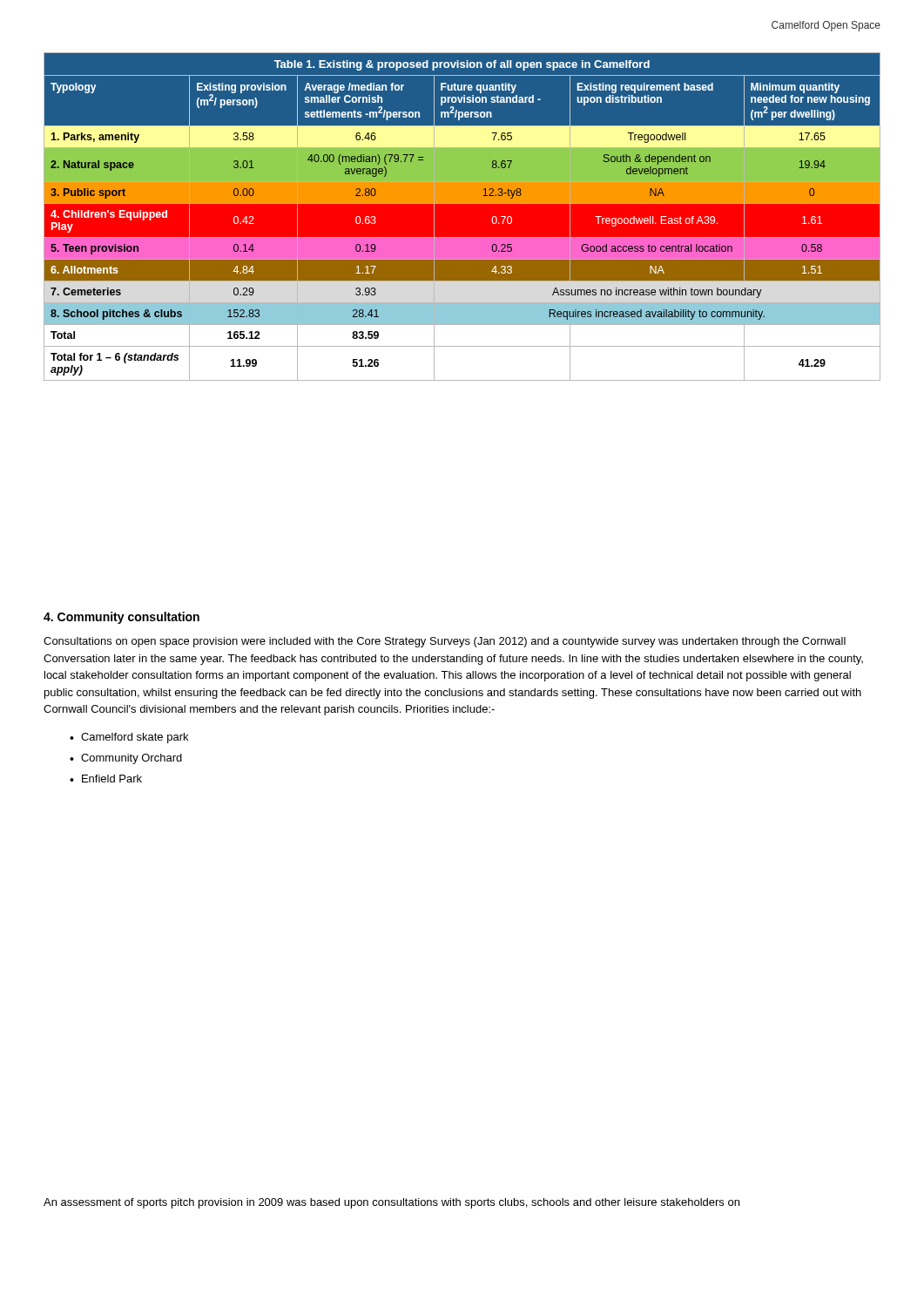Select the table that reads "2. Natural space"
Screen dimensions: 1307x924
click(x=462, y=217)
